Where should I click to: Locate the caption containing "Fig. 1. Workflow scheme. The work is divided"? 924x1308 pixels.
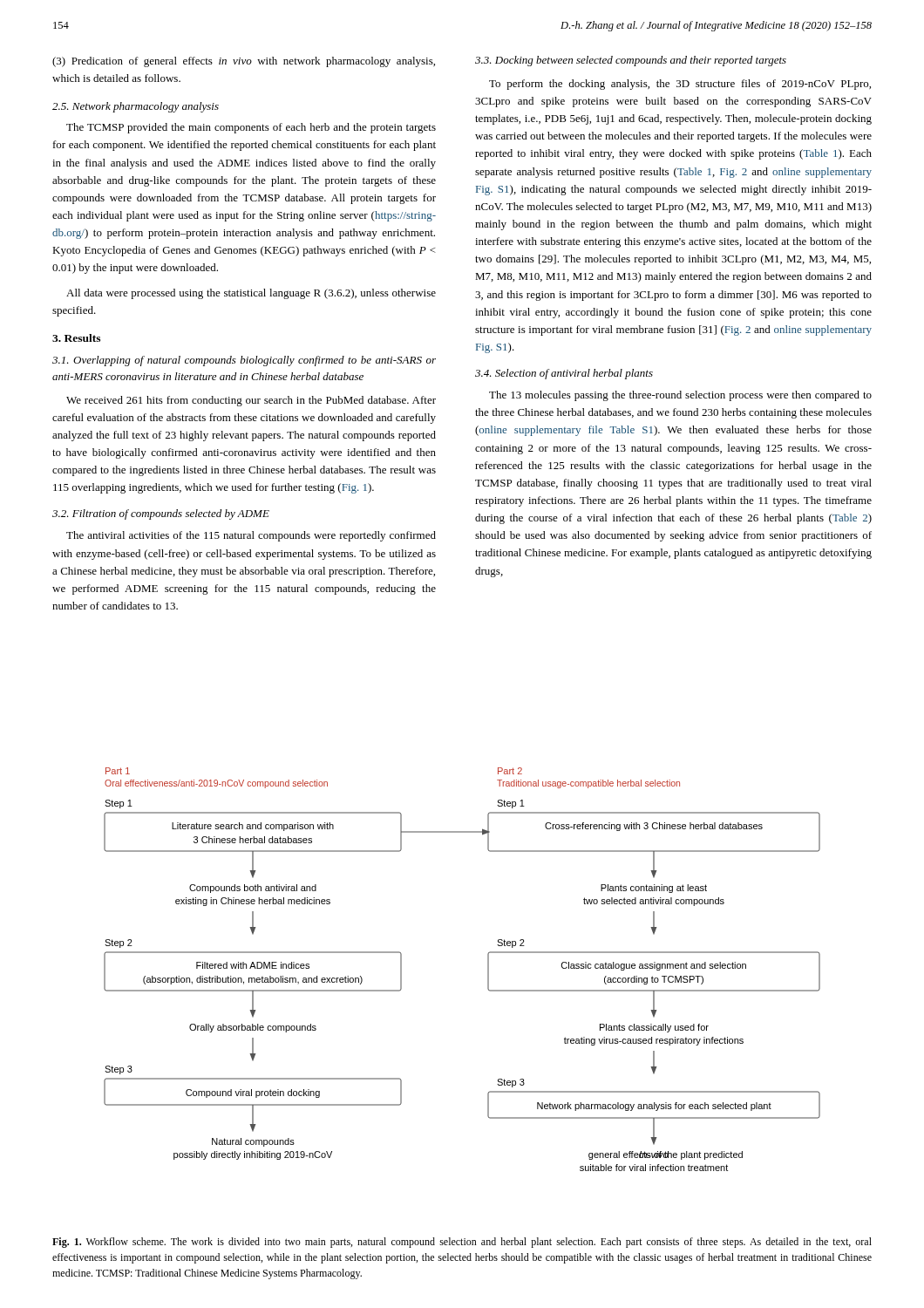[462, 1257]
